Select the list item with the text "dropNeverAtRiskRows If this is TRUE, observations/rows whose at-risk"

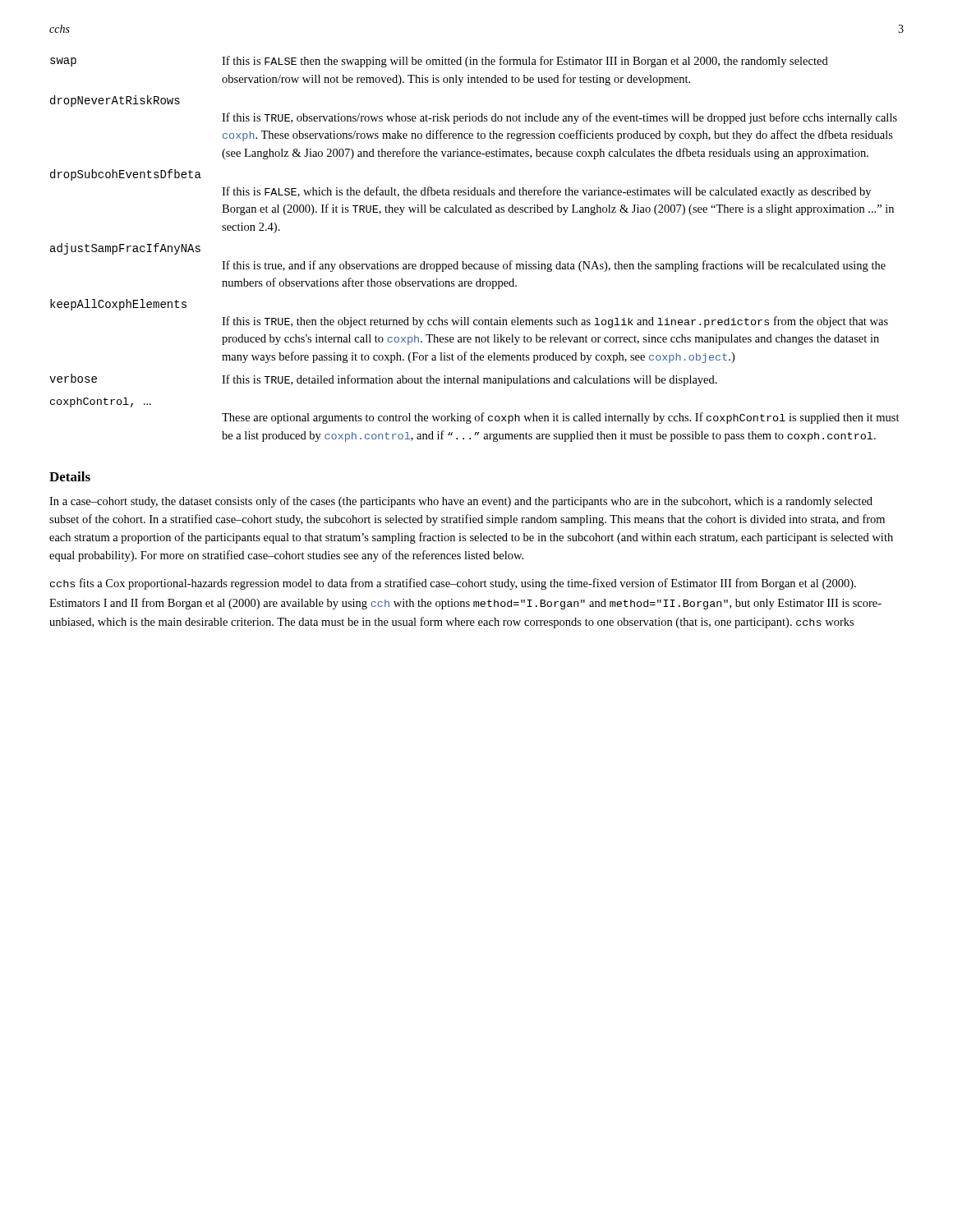click(x=476, y=128)
